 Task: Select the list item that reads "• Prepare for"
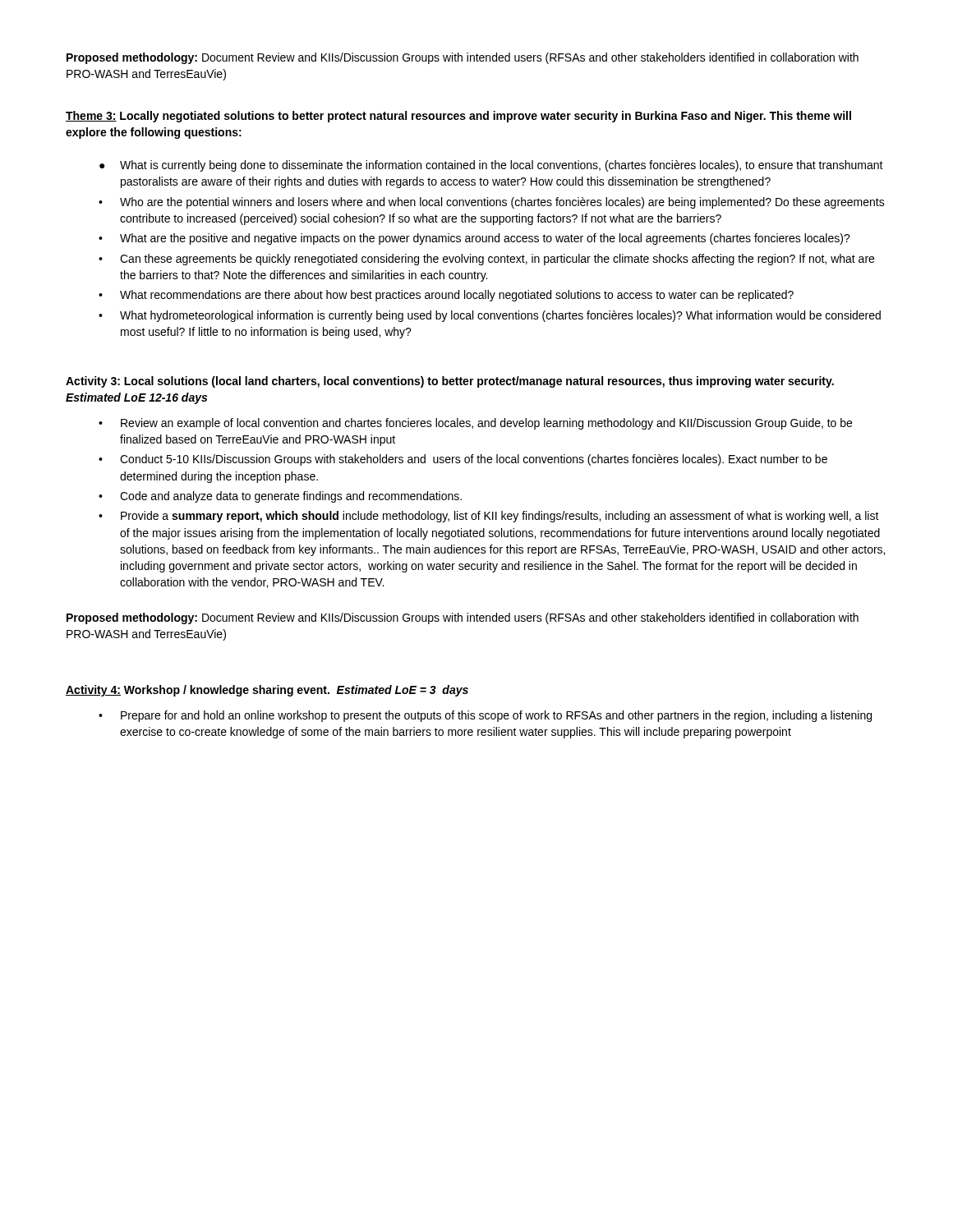[x=493, y=723]
